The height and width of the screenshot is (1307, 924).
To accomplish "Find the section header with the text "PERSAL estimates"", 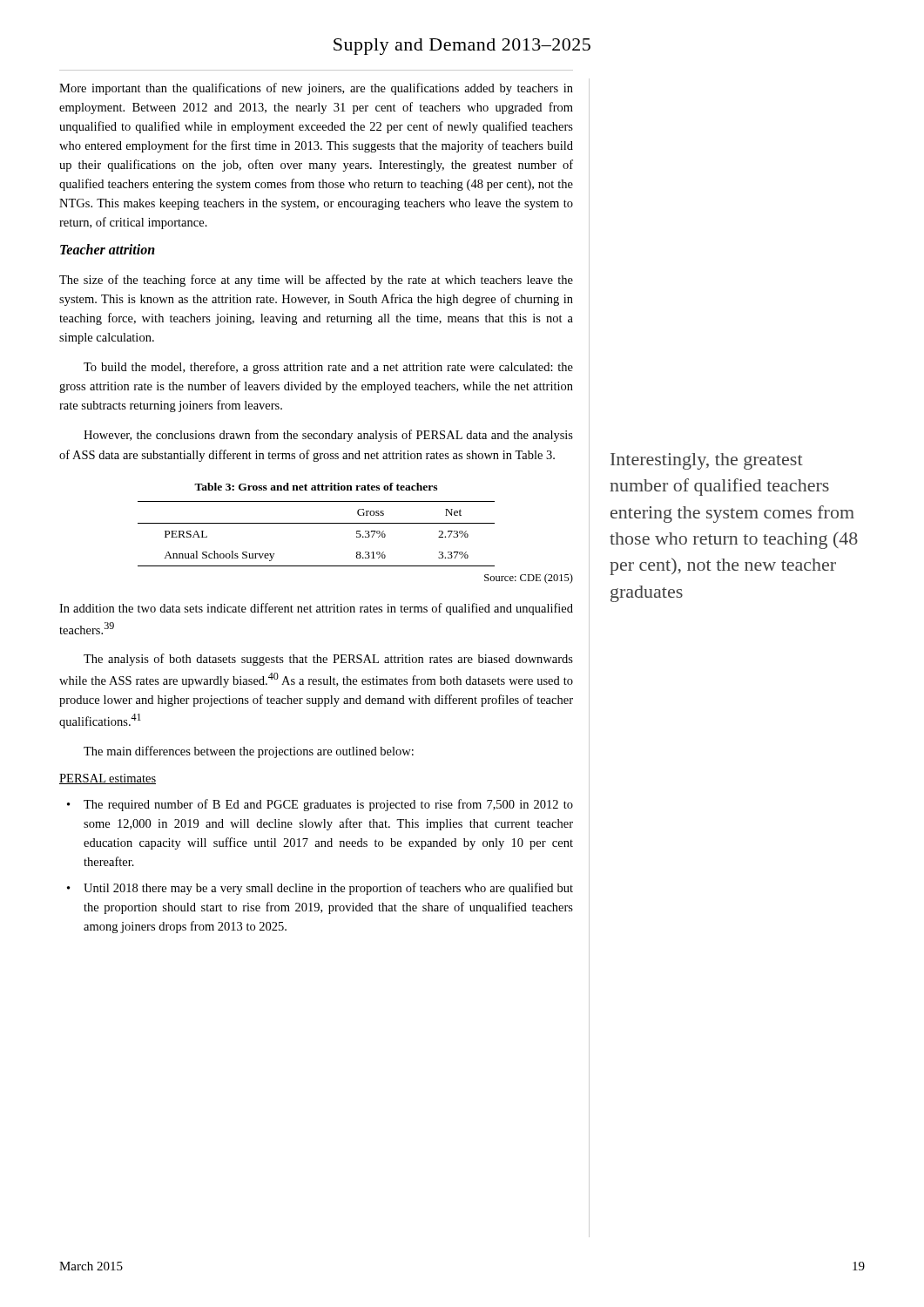I will [x=108, y=779].
